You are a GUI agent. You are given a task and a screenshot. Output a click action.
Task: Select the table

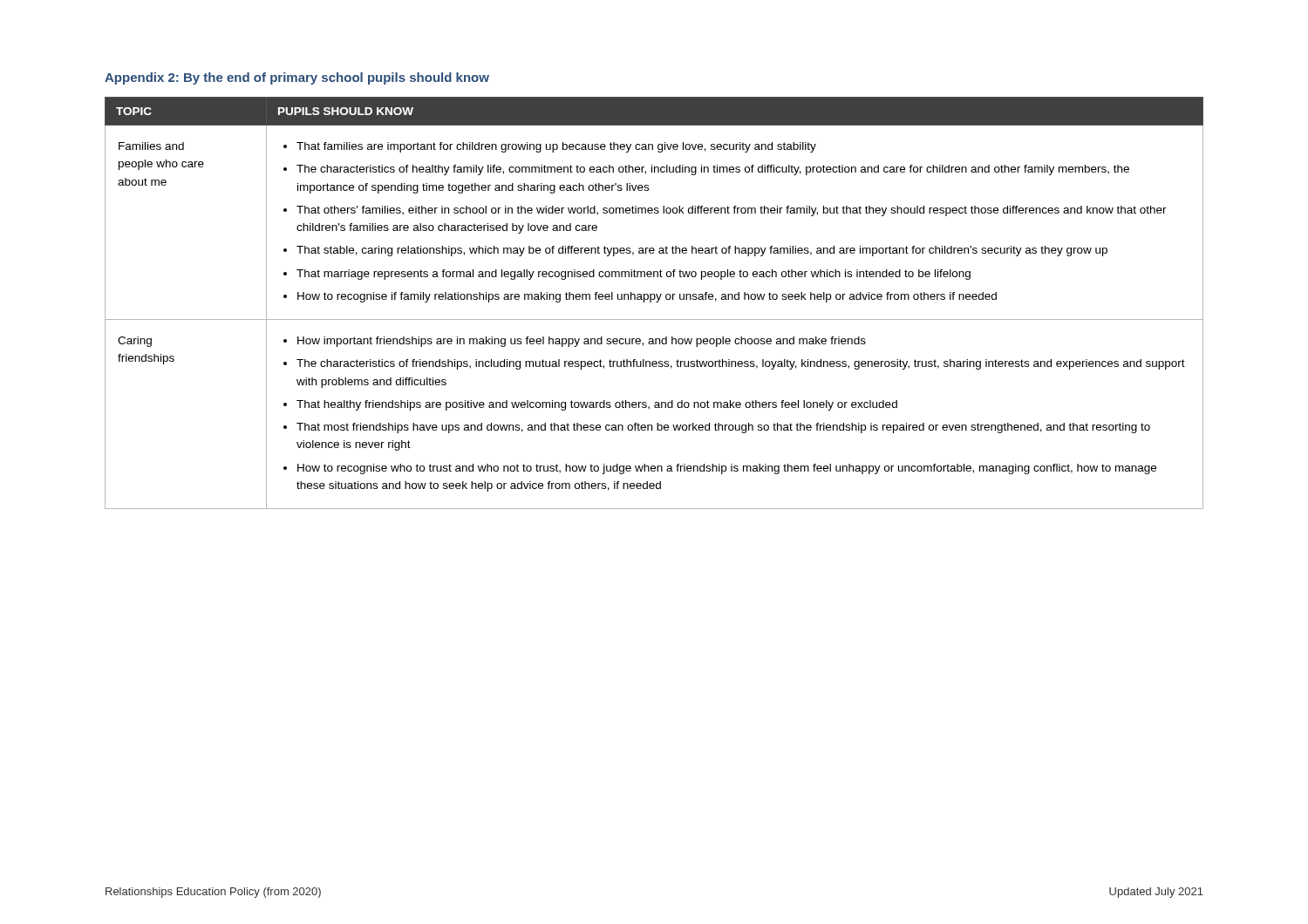[x=654, y=303]
